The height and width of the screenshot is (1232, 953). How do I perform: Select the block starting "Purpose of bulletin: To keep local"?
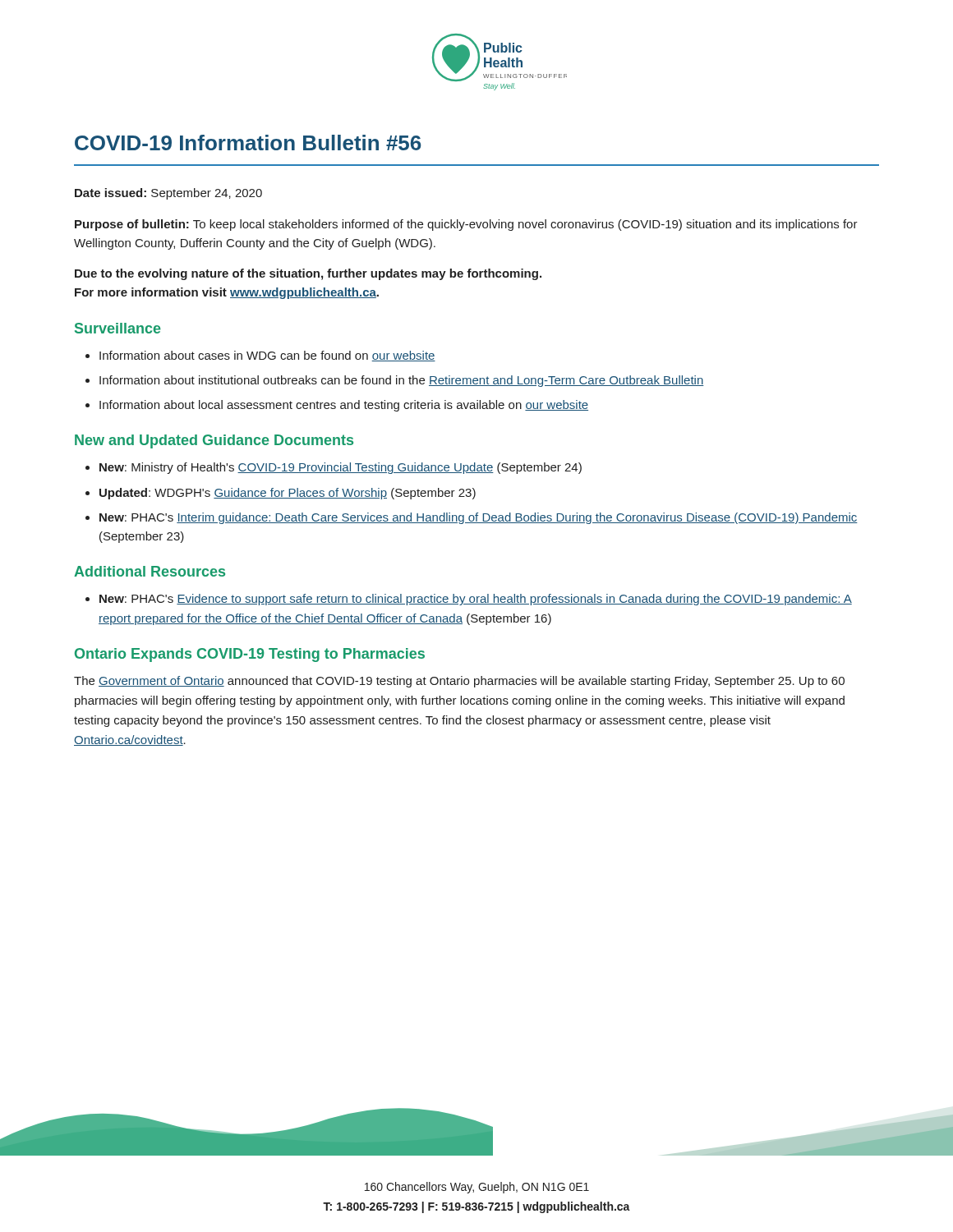pyautogui.click(x=466, y=233)
